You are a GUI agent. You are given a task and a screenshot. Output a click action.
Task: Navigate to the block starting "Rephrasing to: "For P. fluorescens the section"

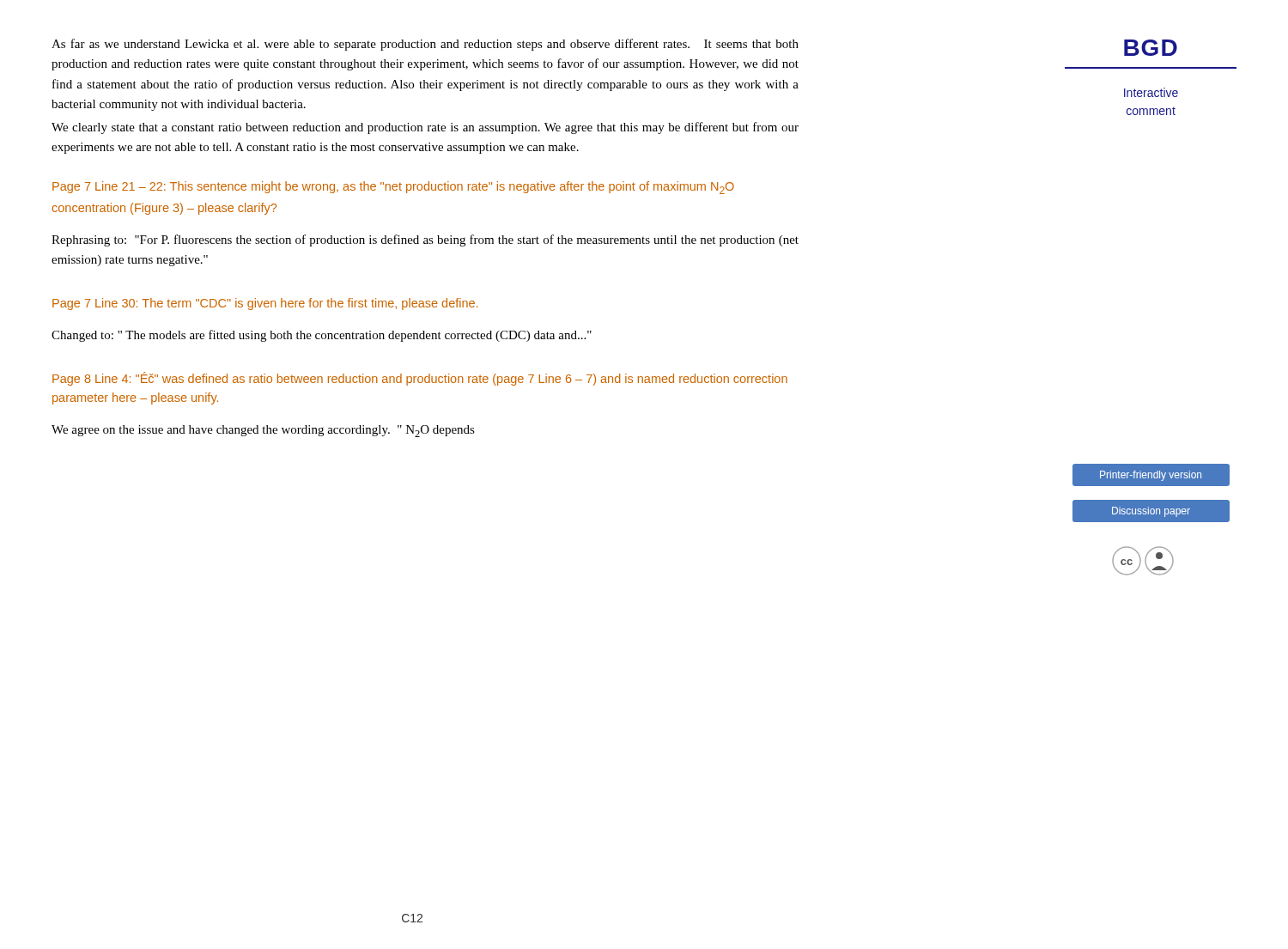click(425, 249)
